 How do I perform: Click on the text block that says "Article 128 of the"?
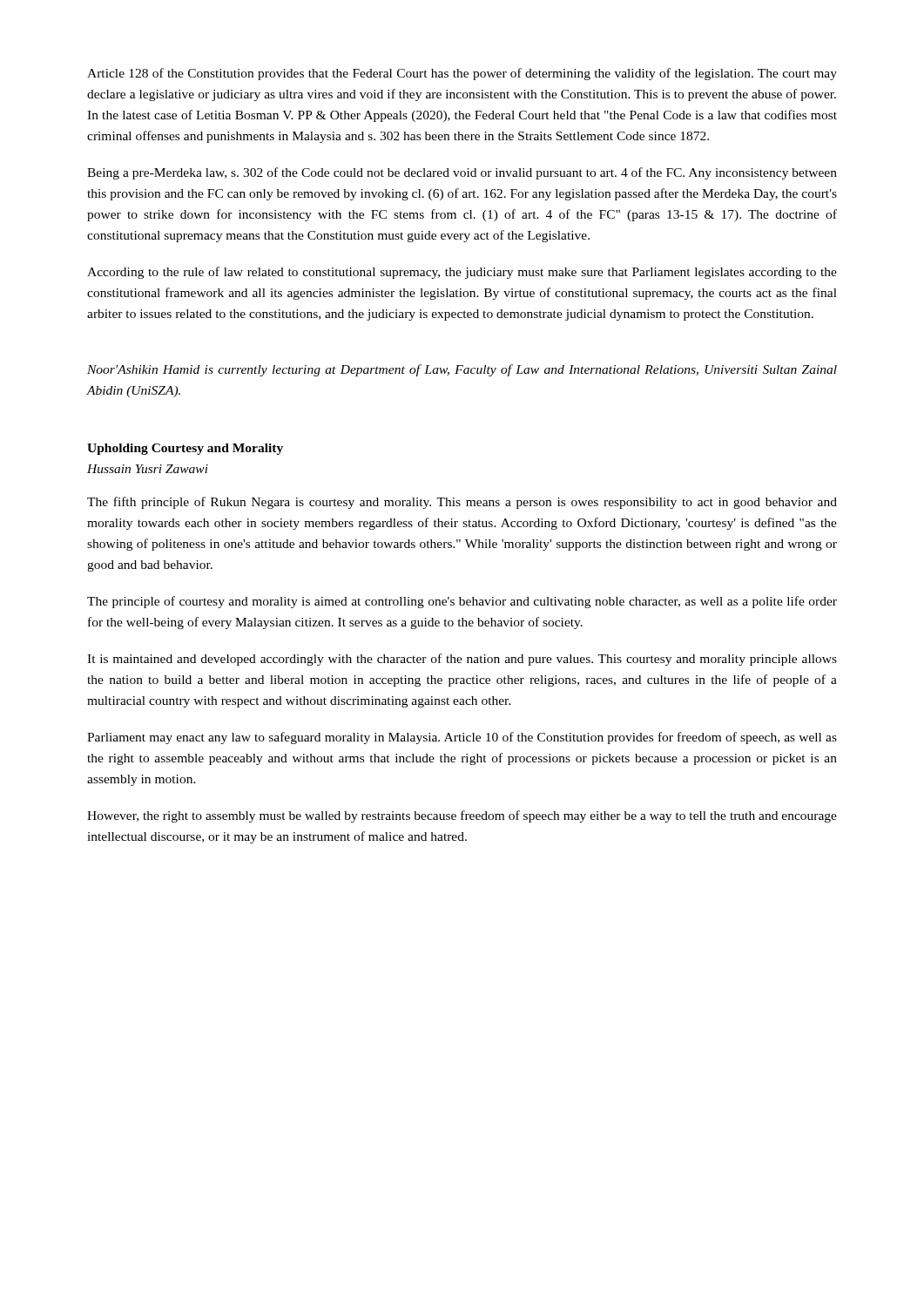pyautogui.click(x=462, y=104)
